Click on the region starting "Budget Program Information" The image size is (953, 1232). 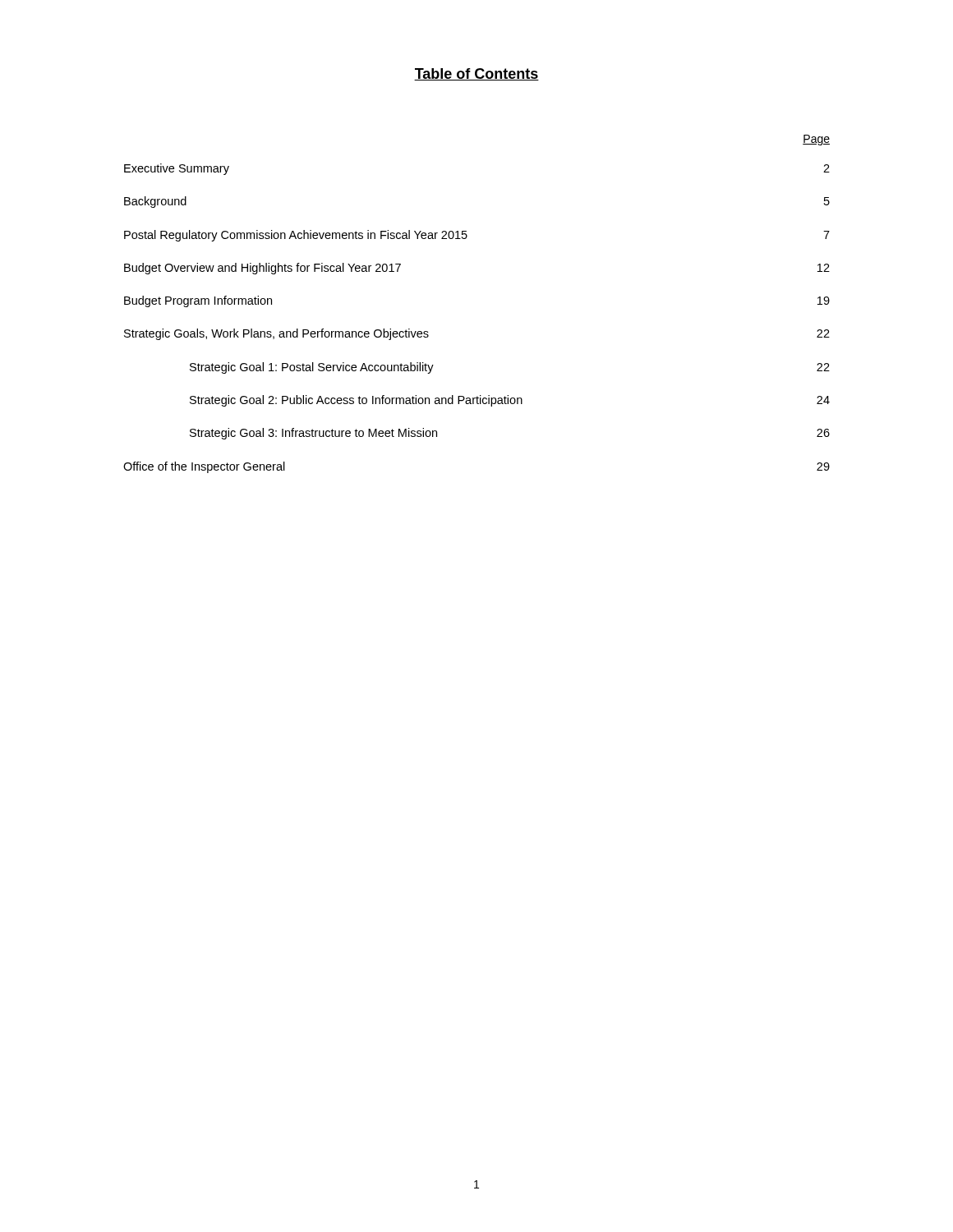pyautogui.click(x=202, y=301)
